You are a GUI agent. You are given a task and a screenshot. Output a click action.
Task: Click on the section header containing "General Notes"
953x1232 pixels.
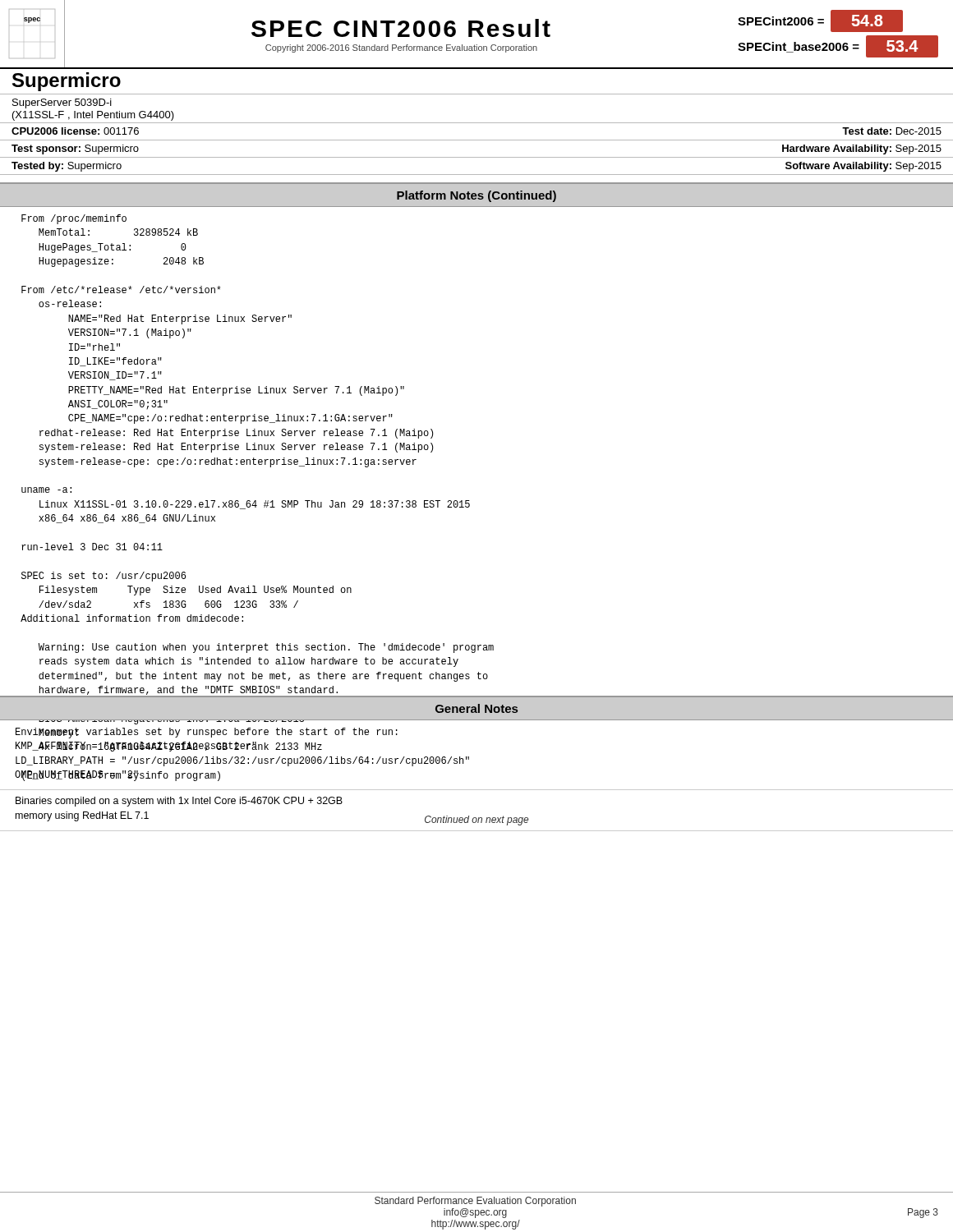coord(476,708)
